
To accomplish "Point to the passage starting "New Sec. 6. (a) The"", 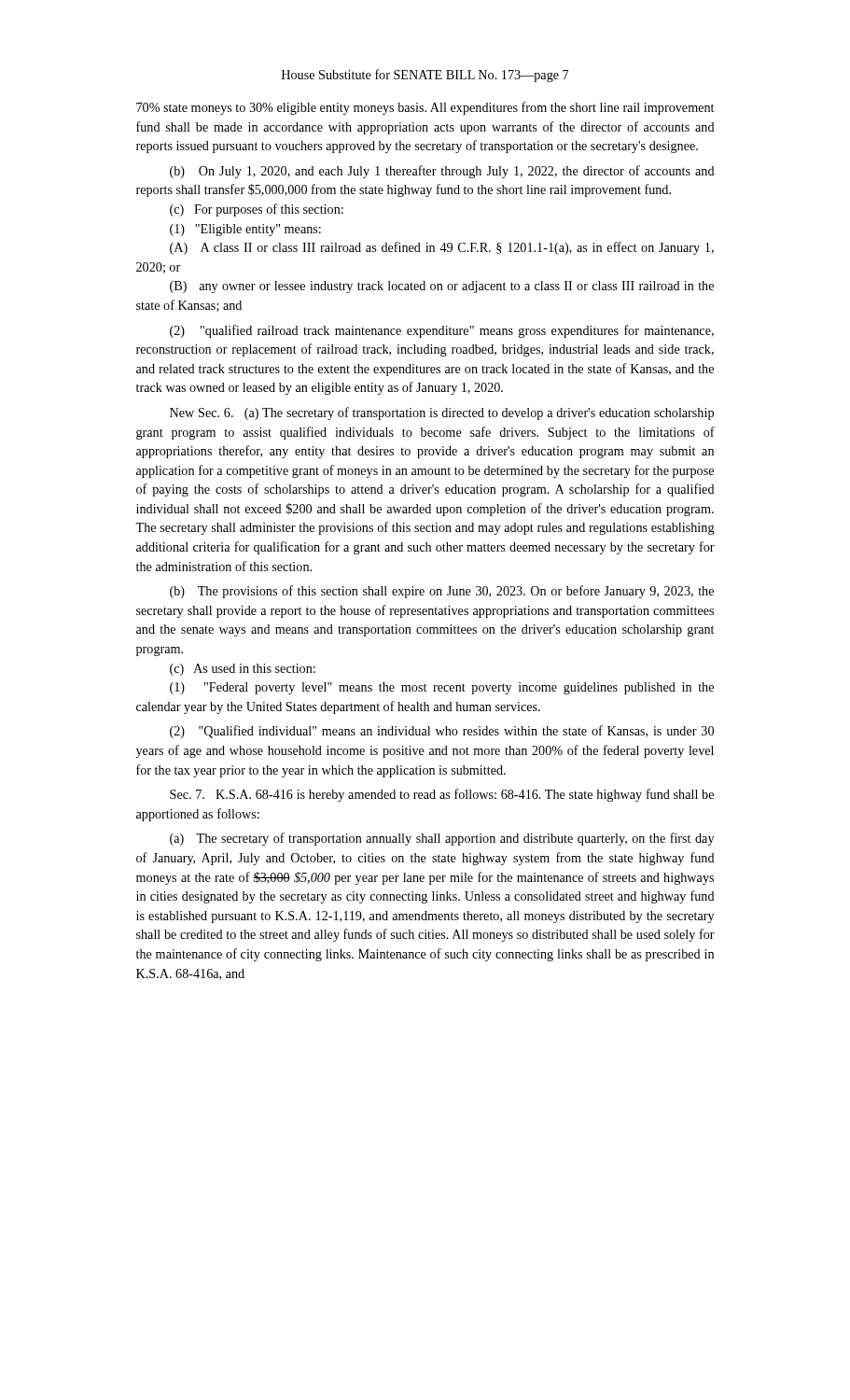I will point(425,490).
